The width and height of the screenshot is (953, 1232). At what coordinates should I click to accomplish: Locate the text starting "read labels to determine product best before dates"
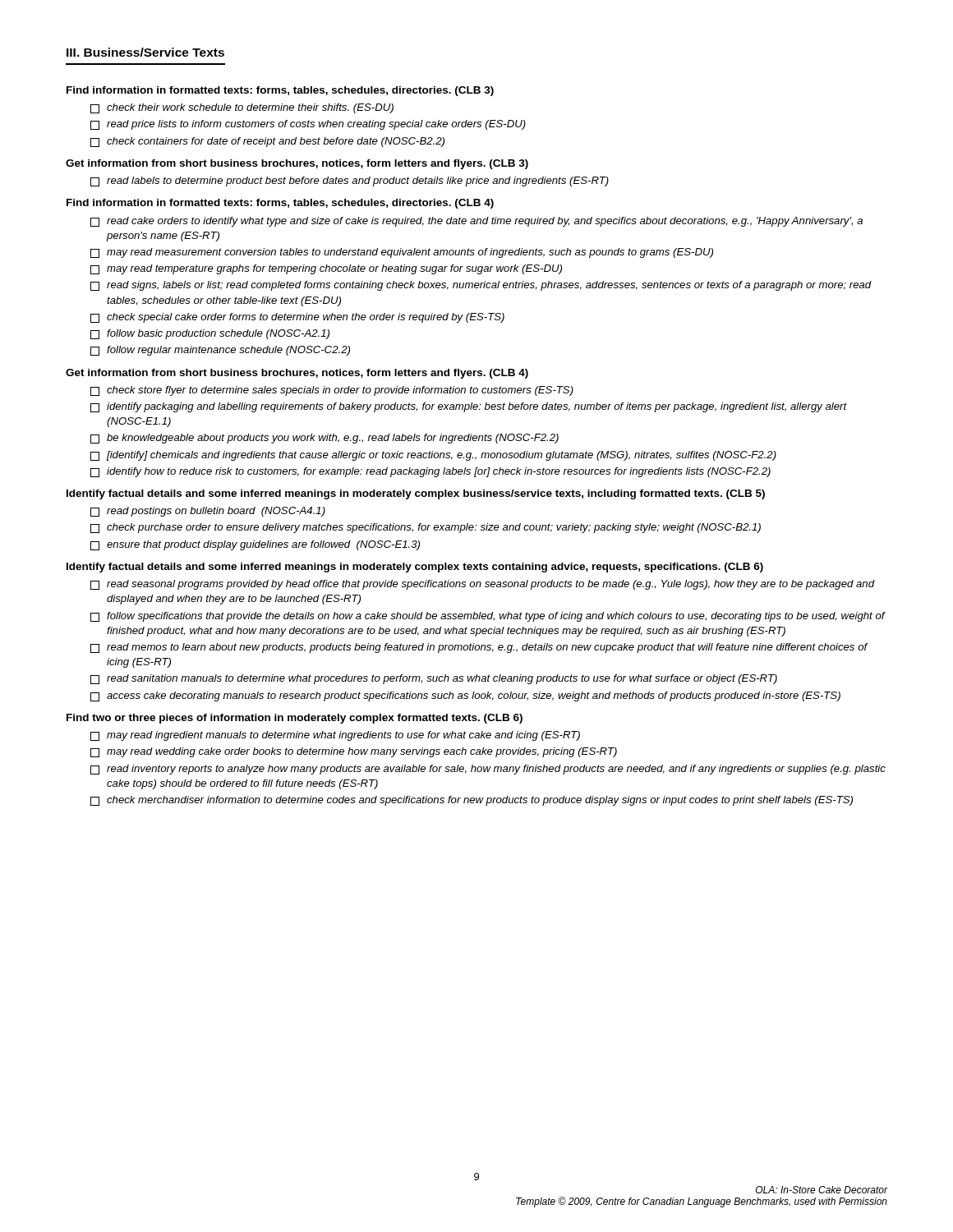pos(358,180)
